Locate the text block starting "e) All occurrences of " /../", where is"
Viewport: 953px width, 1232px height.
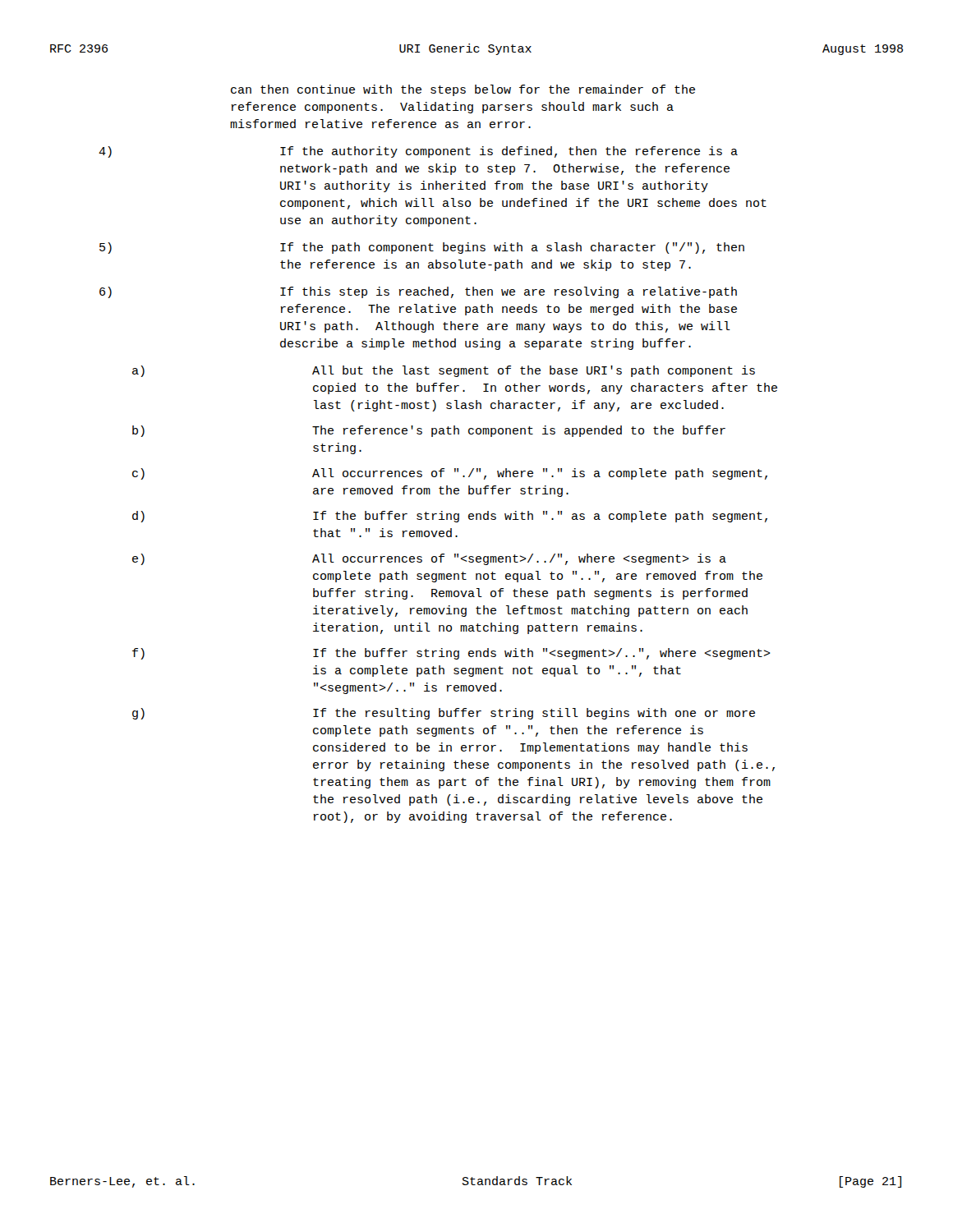click(x=460, y=594)
